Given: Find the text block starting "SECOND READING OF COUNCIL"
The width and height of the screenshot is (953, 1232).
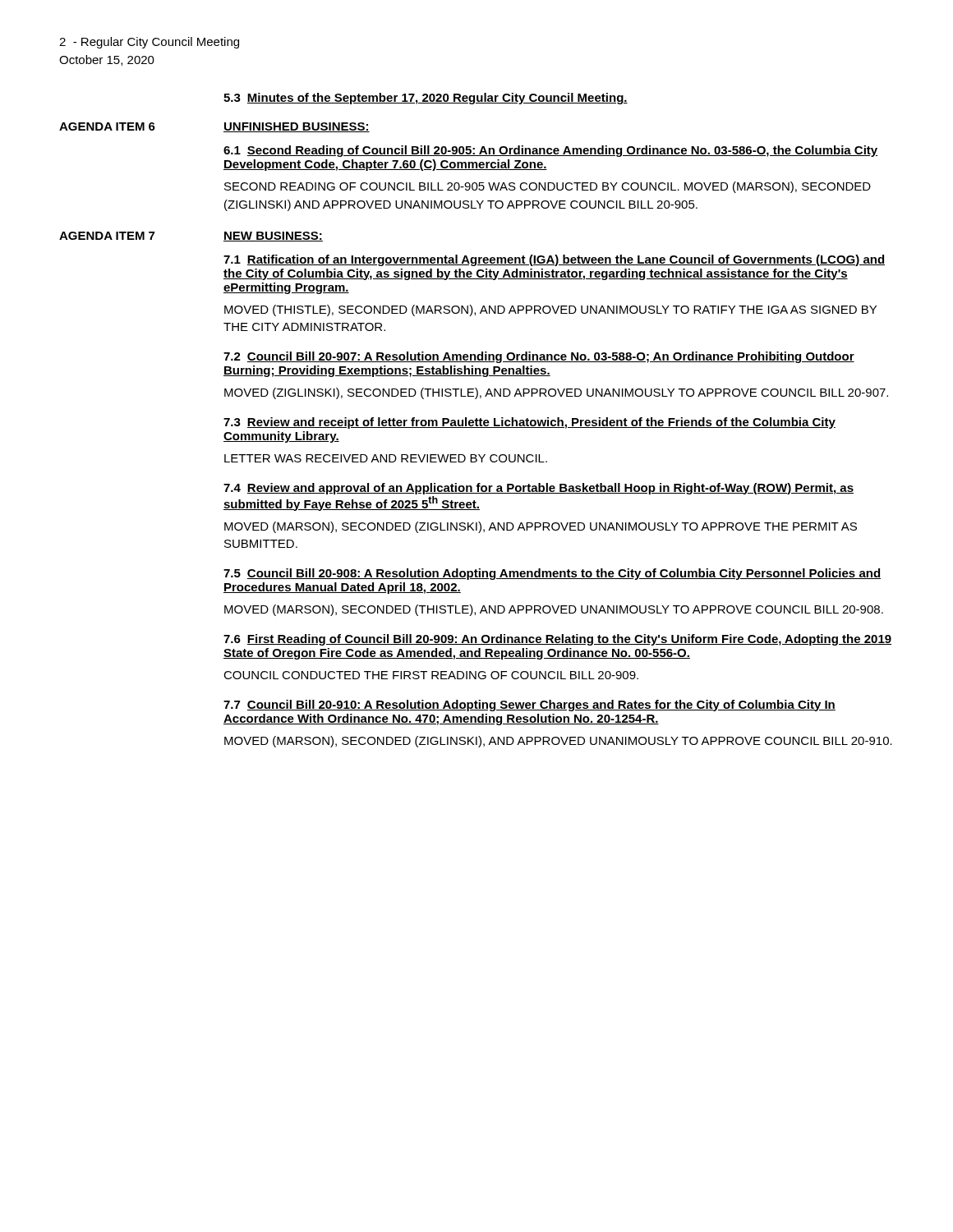Looking at the screenshot, I should 547,195.
